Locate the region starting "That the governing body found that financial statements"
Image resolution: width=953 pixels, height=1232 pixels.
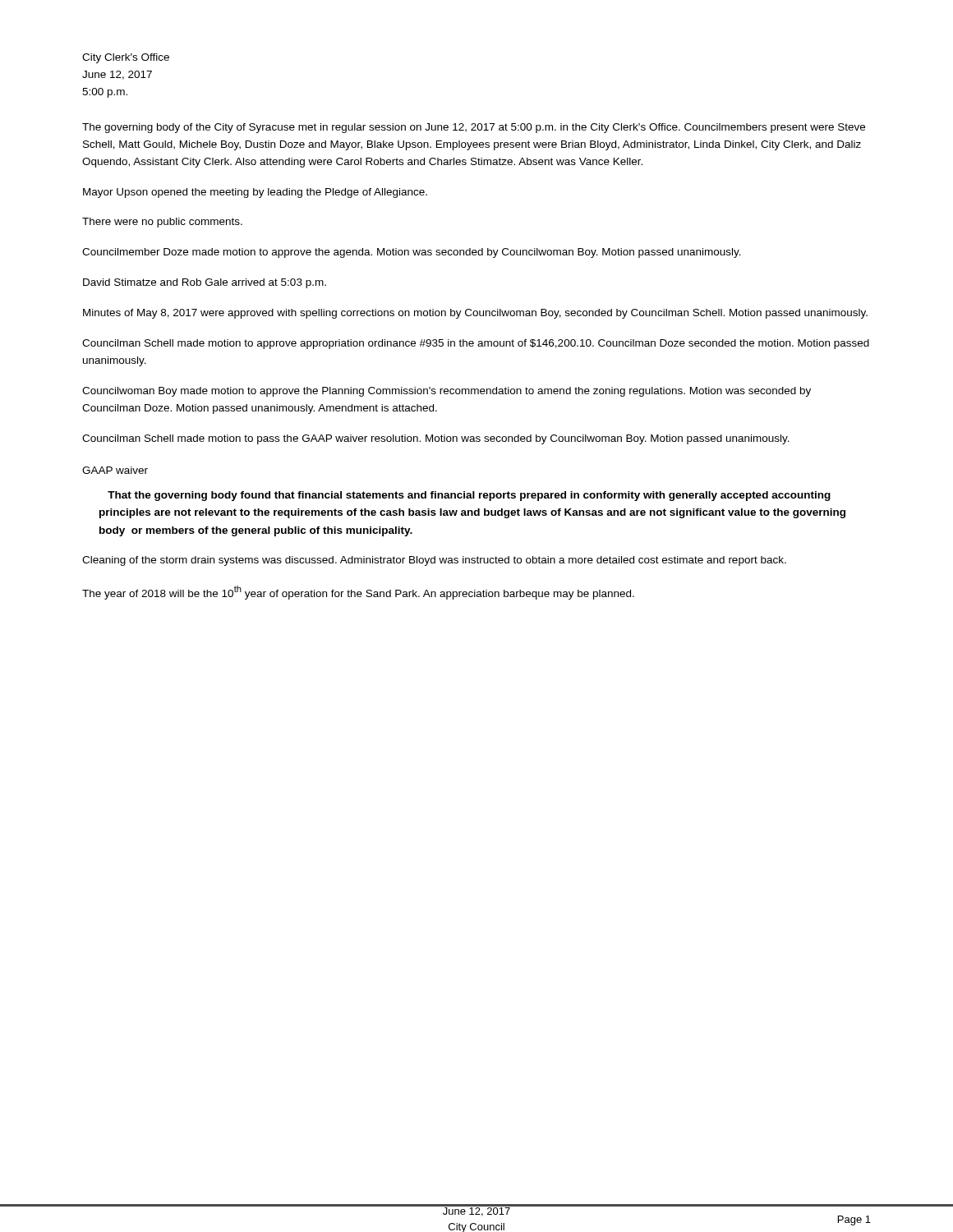472,512
